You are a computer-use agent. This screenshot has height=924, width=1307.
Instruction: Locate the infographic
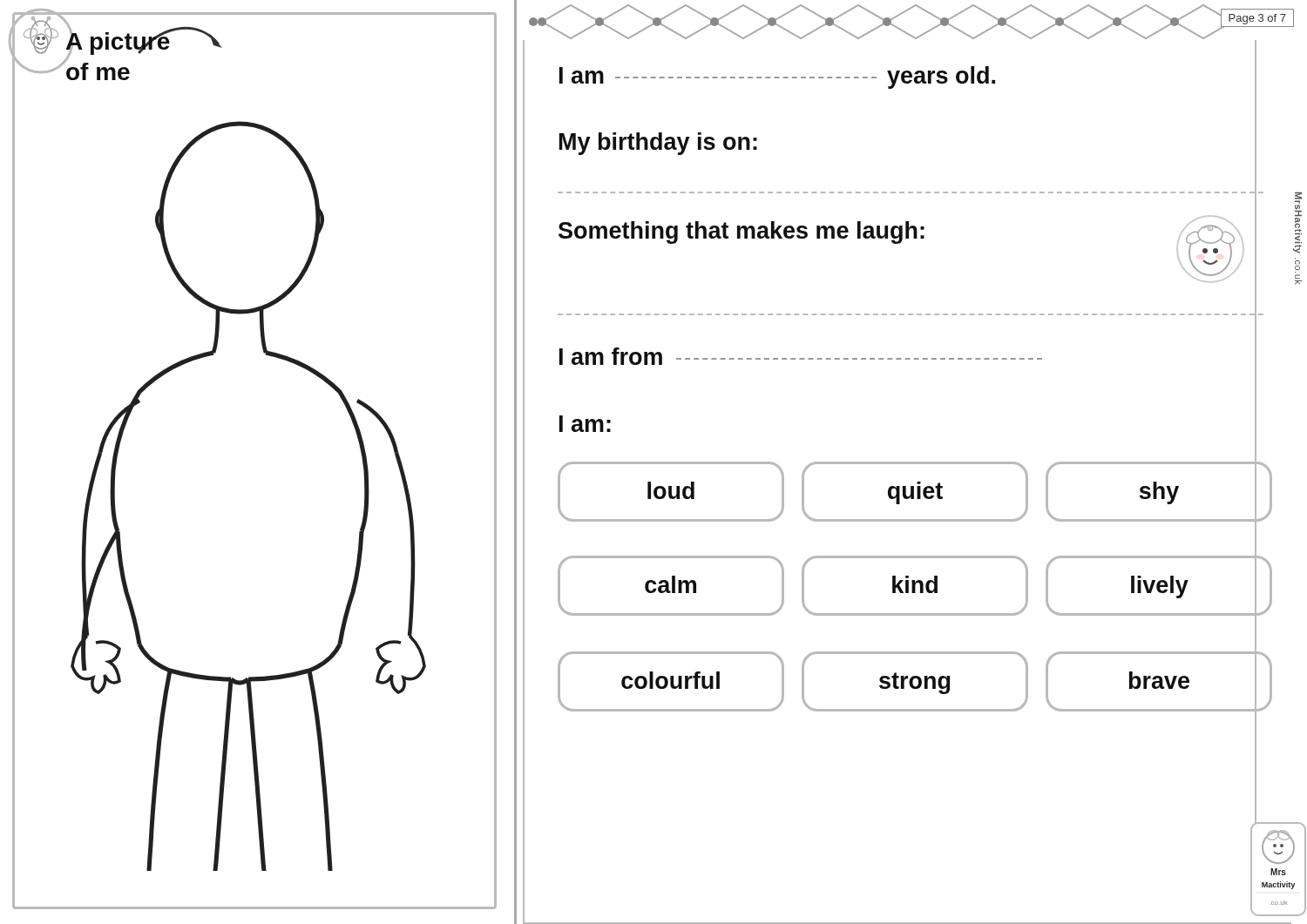pyautogui.click(x=911, y=22)
